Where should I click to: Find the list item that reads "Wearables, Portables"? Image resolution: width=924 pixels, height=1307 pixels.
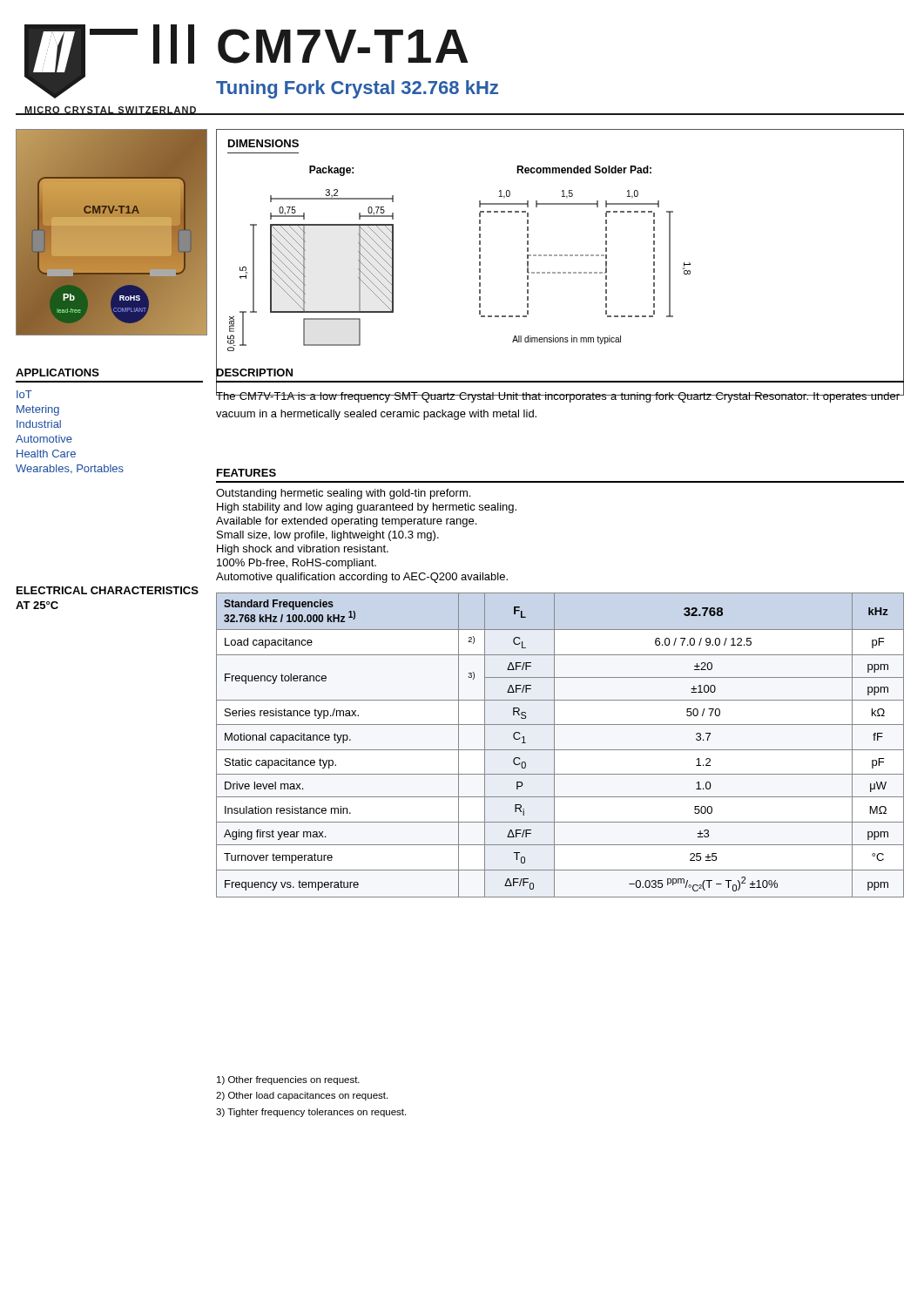(x=70, y=468)
